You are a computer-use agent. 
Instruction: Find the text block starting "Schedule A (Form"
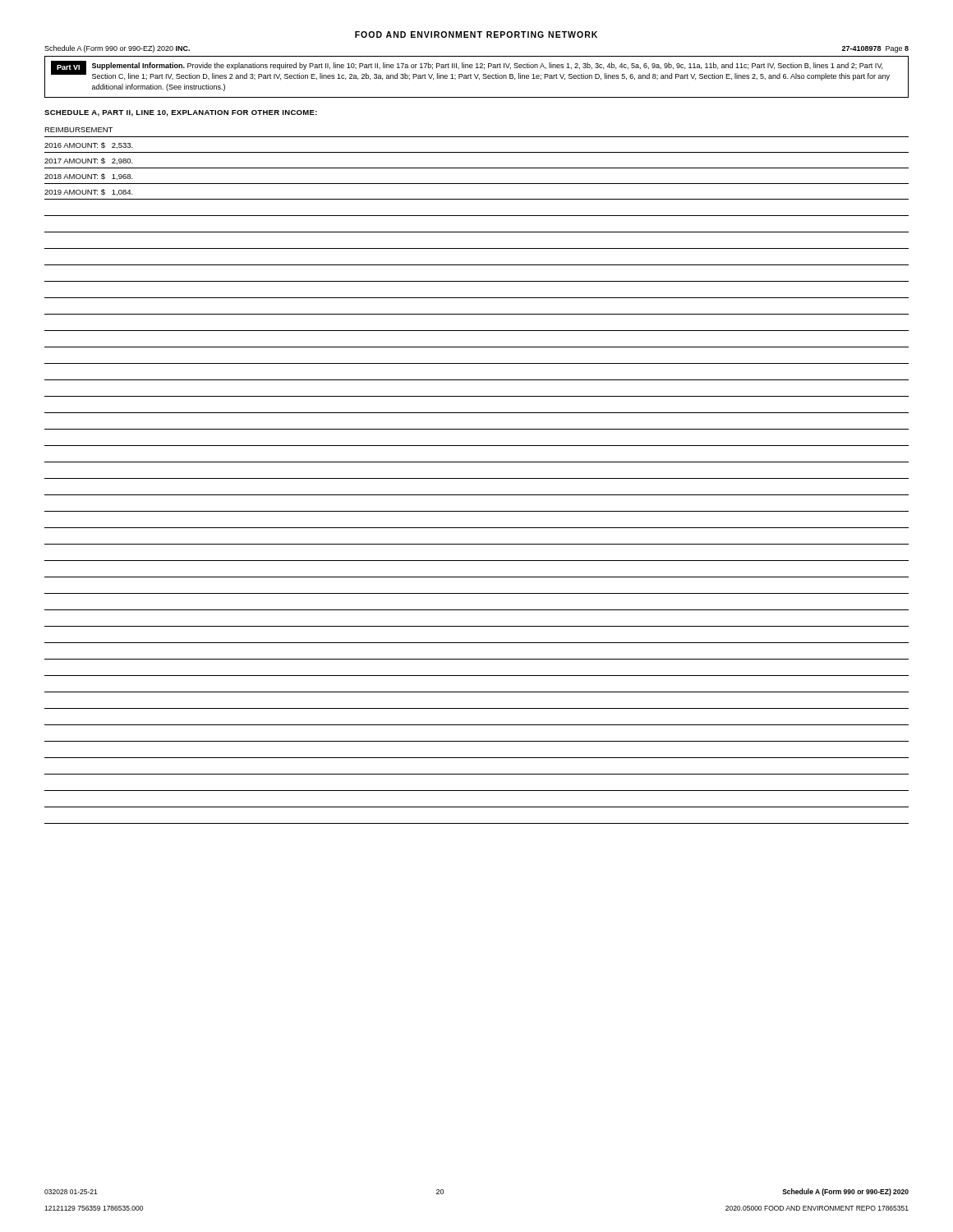tap(476, 48)
